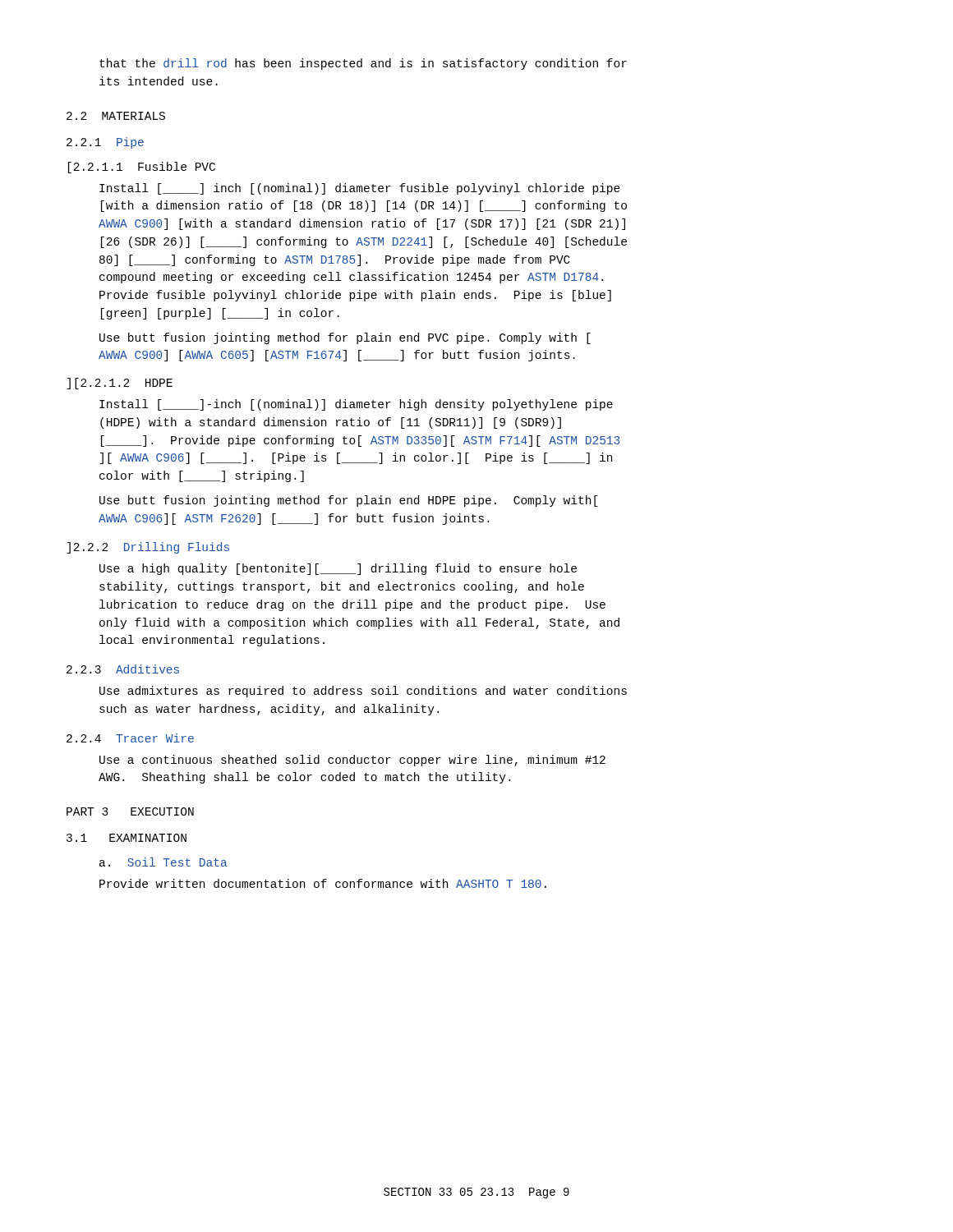953x1232 pixels.
Task: Locate the section header that says "[2.2.1.1 Fusible PVC"
Action: click(x=141, y=167)
